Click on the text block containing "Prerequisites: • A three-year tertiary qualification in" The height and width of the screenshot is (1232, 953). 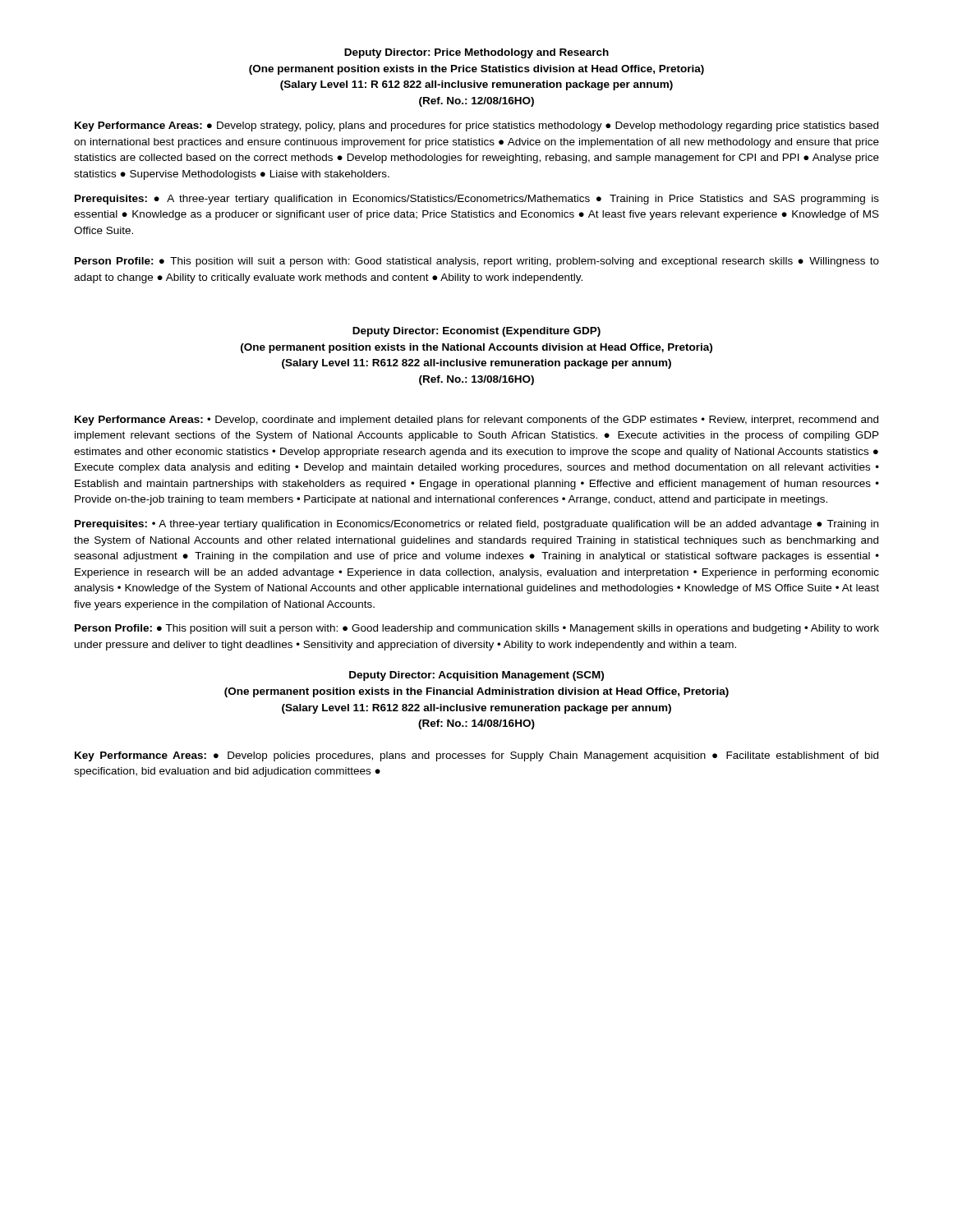pyautogui.click(x=476, y=564)
